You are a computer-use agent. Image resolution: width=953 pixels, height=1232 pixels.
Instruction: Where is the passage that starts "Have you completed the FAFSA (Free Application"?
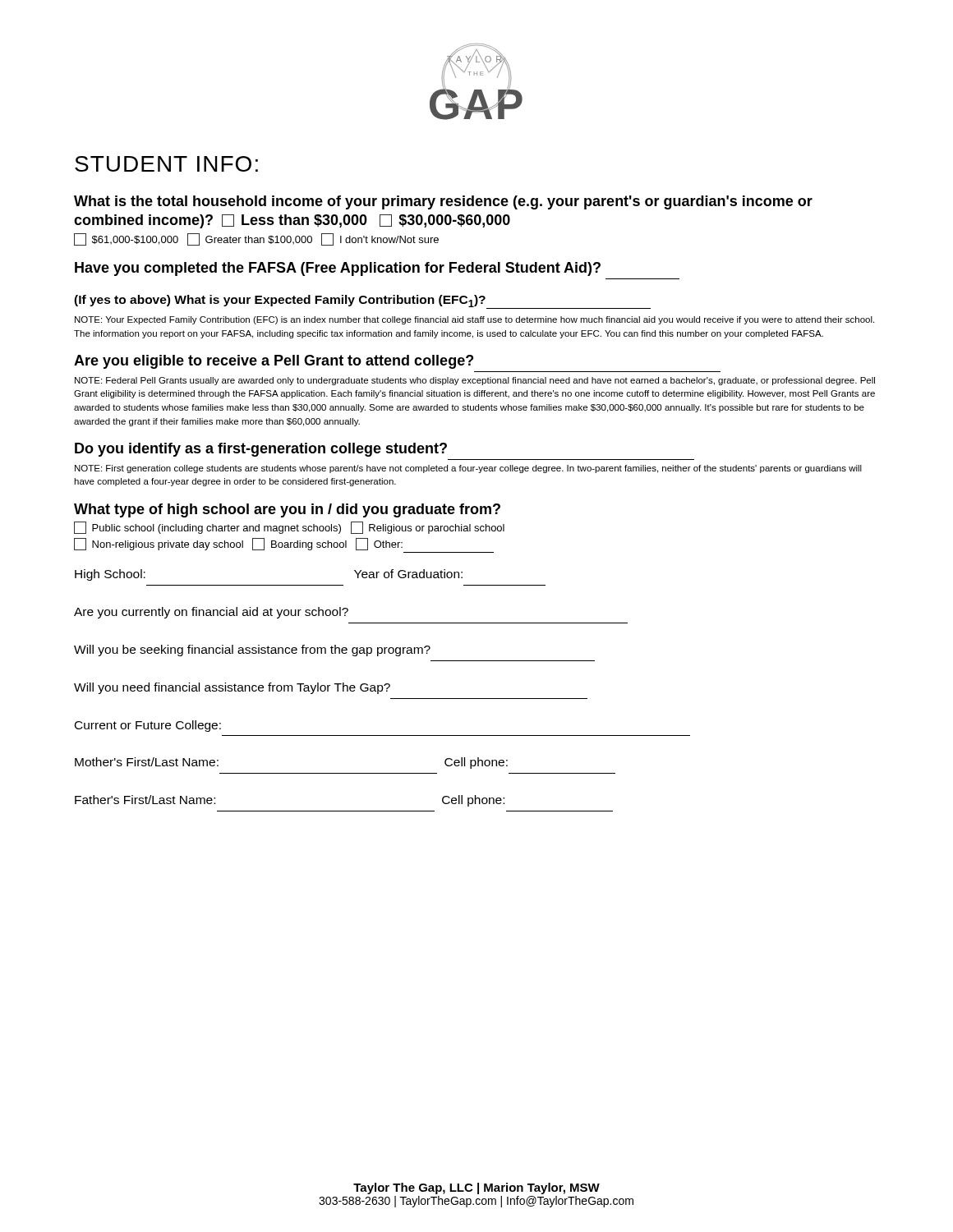476,269
